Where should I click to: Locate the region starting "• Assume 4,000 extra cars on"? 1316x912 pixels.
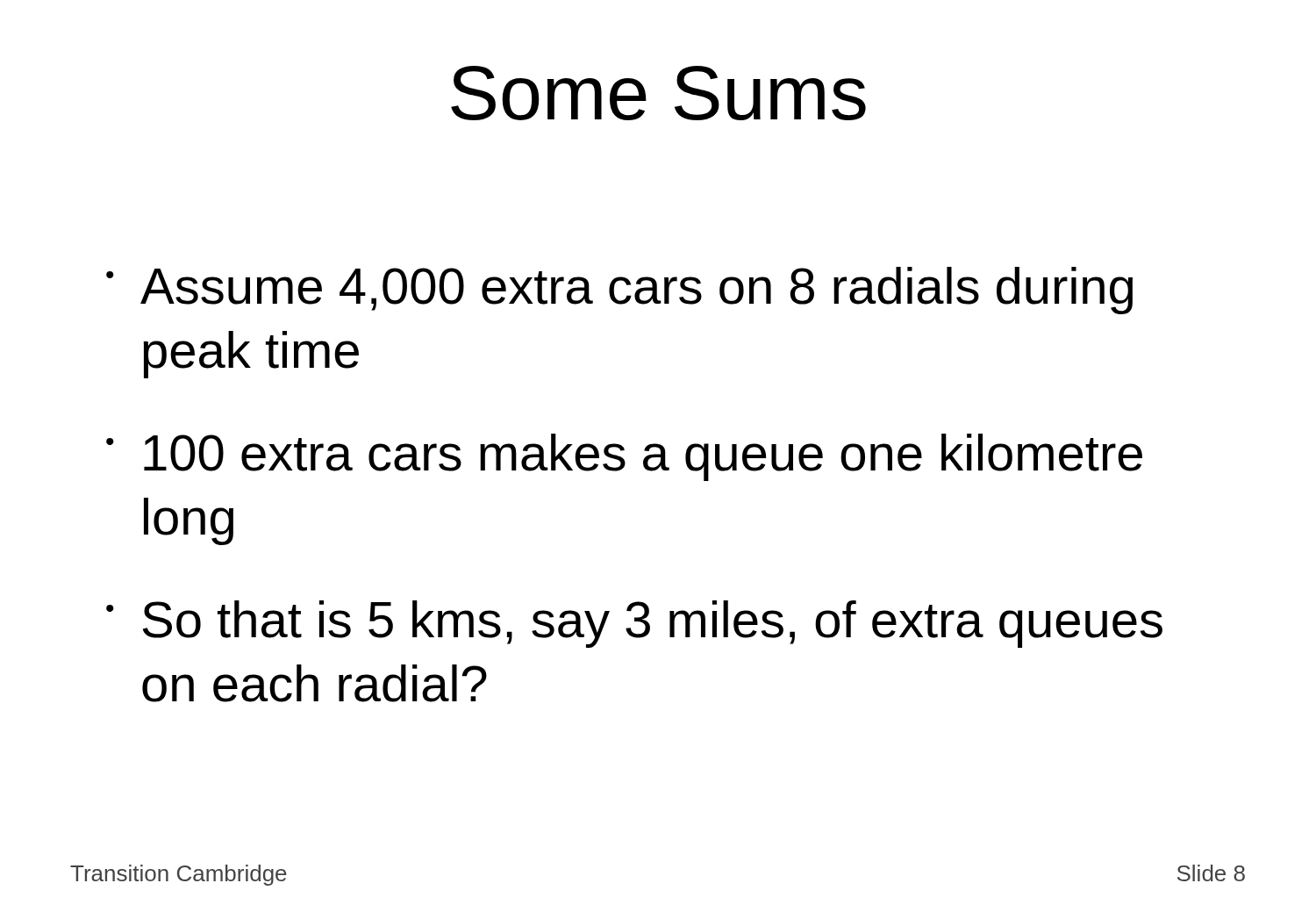coord(658,318)
